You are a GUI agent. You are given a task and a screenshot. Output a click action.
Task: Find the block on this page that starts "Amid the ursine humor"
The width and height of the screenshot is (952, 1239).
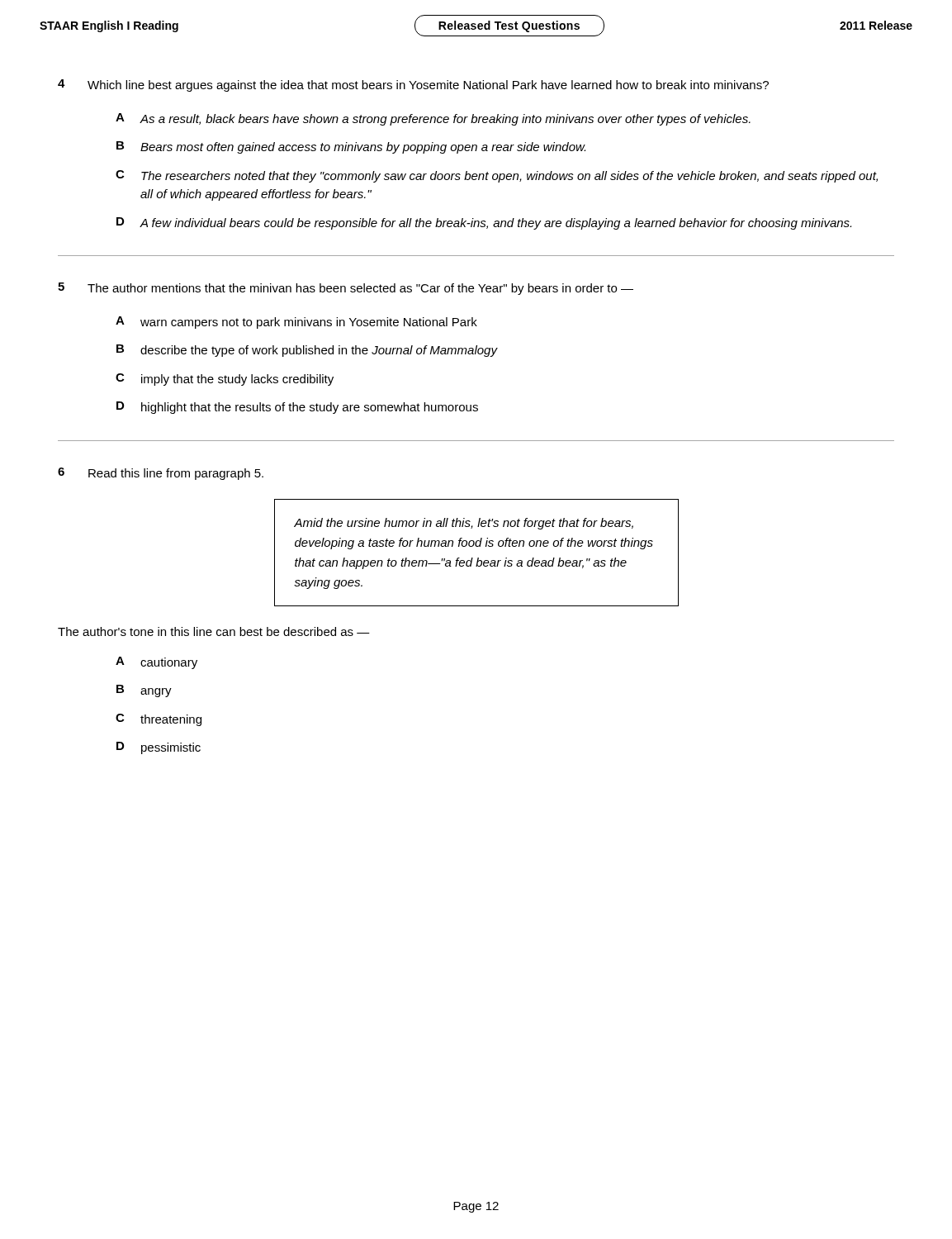(x=476, y=553)
